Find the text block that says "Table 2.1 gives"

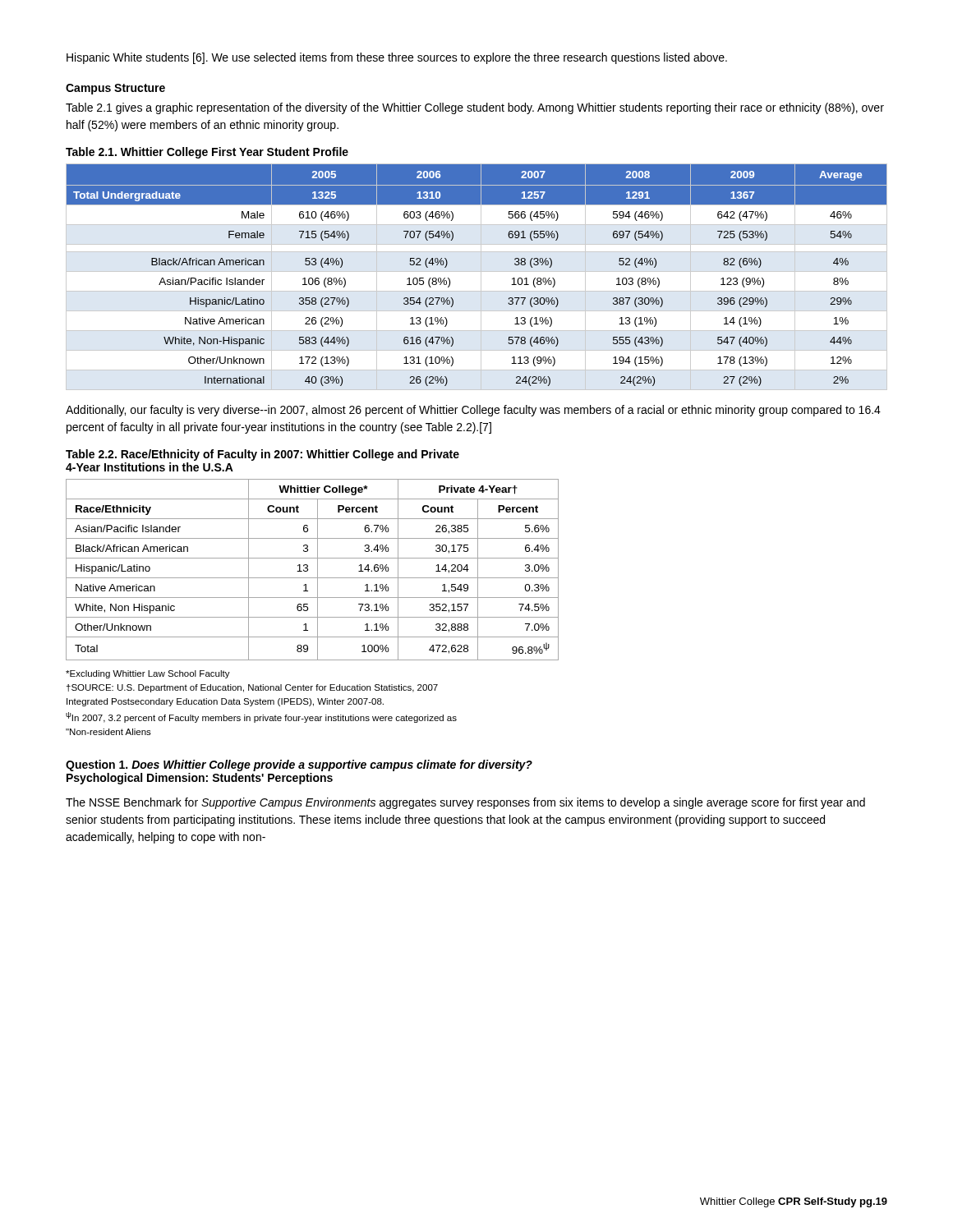476,117
